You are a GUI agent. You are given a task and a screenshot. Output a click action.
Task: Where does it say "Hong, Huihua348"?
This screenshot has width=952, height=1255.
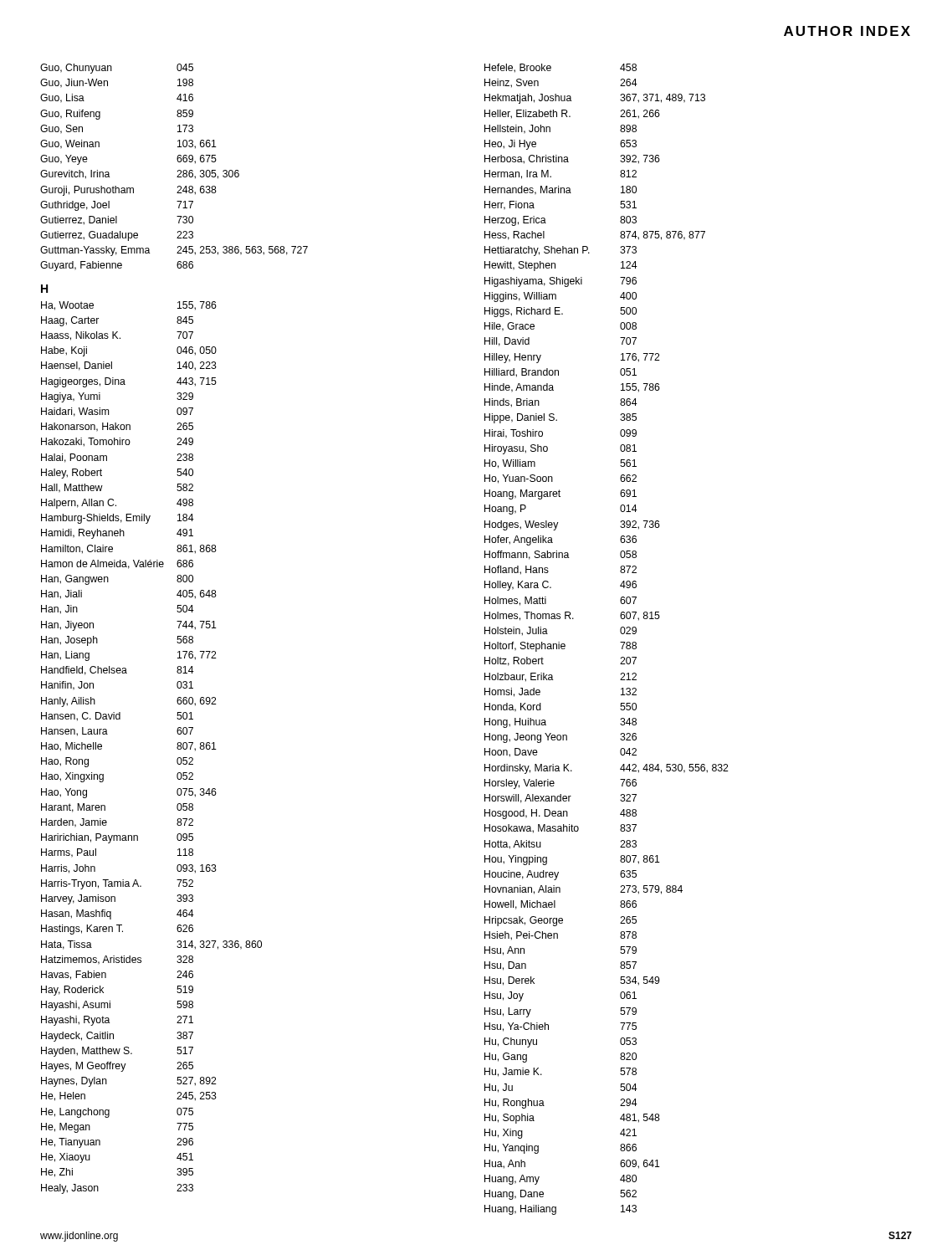517,722
